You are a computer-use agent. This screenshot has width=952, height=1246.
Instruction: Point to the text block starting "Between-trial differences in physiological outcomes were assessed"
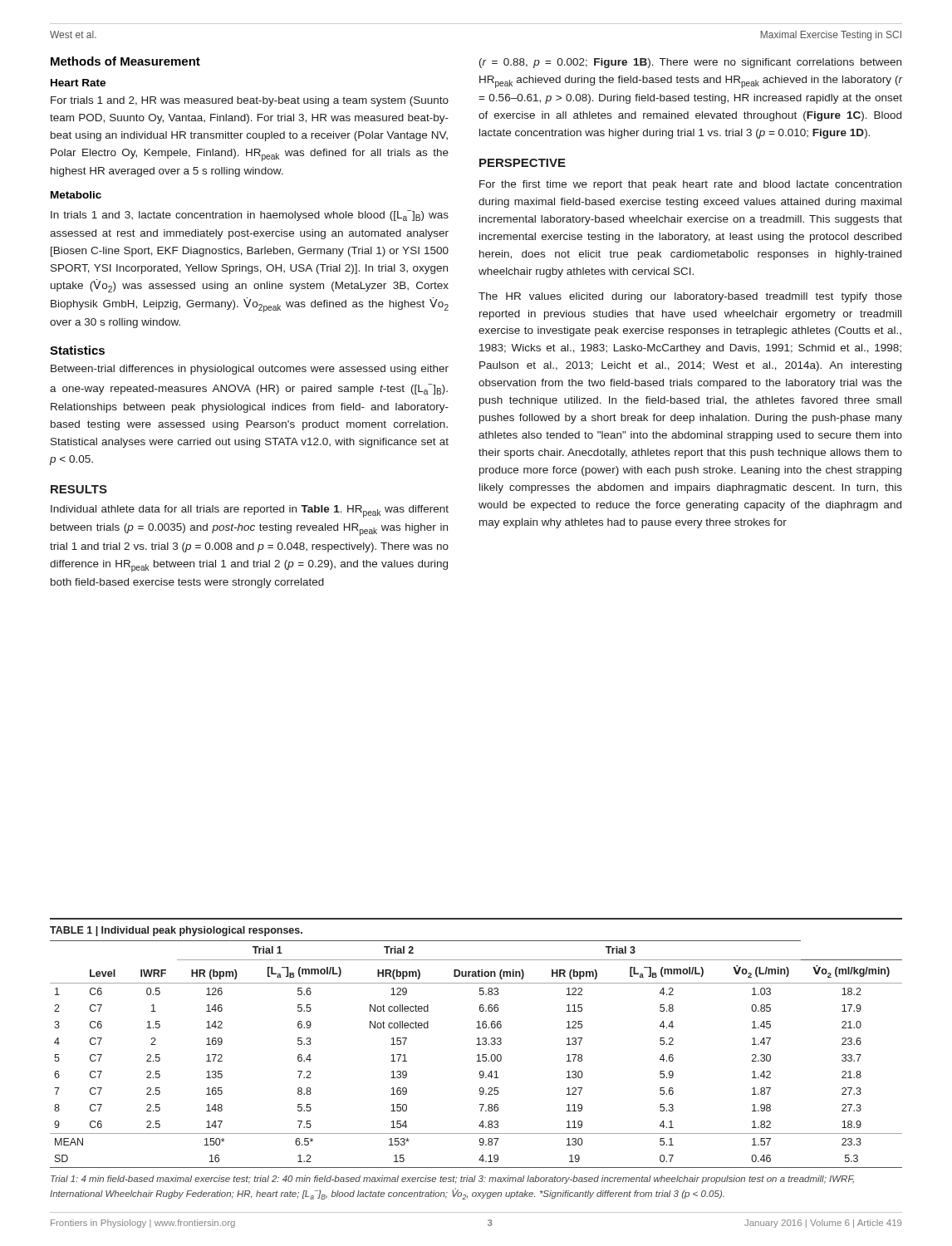pyautogui.click(x=249, y=415)
